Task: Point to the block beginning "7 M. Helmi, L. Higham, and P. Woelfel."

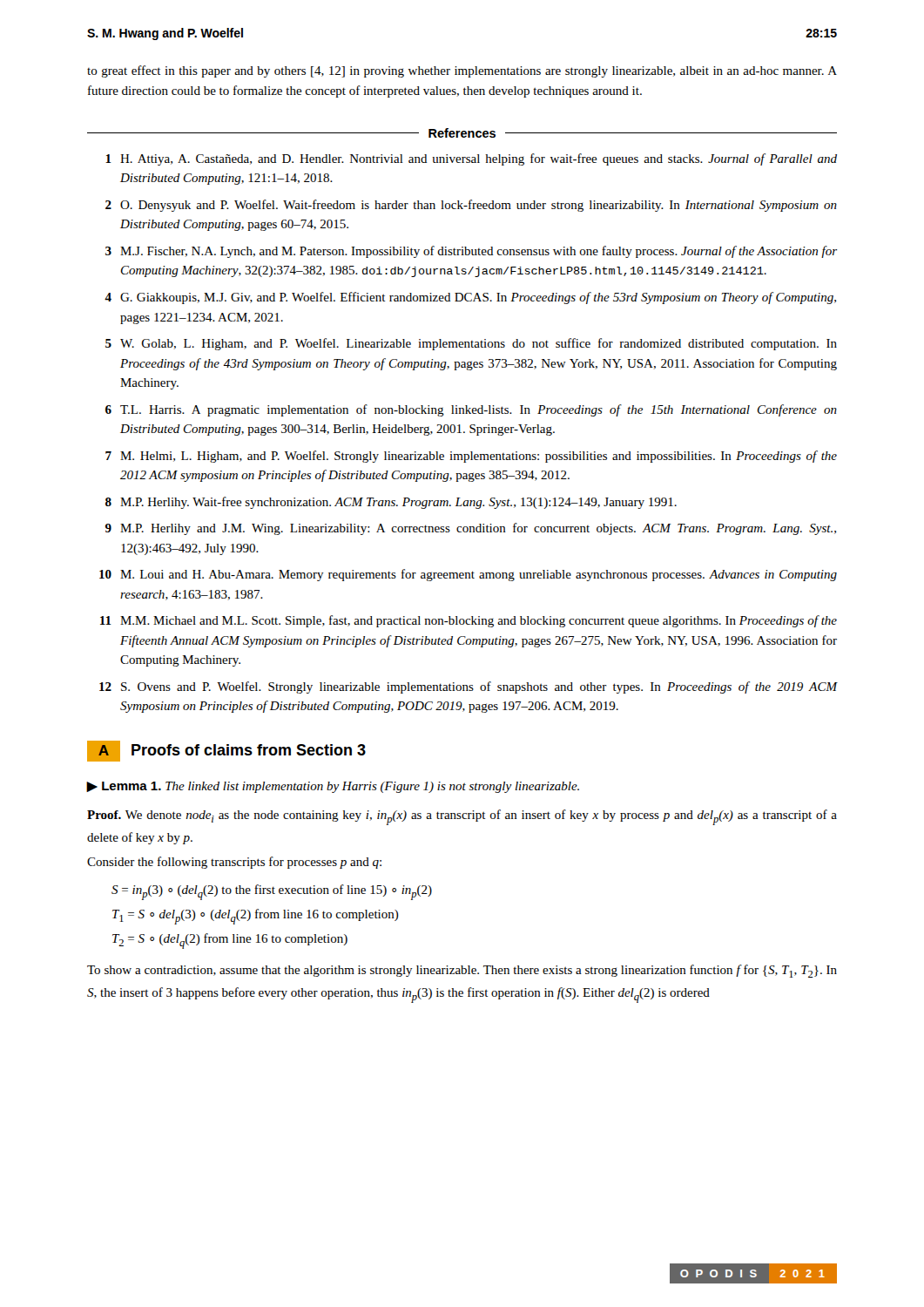Action: pos(462,466)
